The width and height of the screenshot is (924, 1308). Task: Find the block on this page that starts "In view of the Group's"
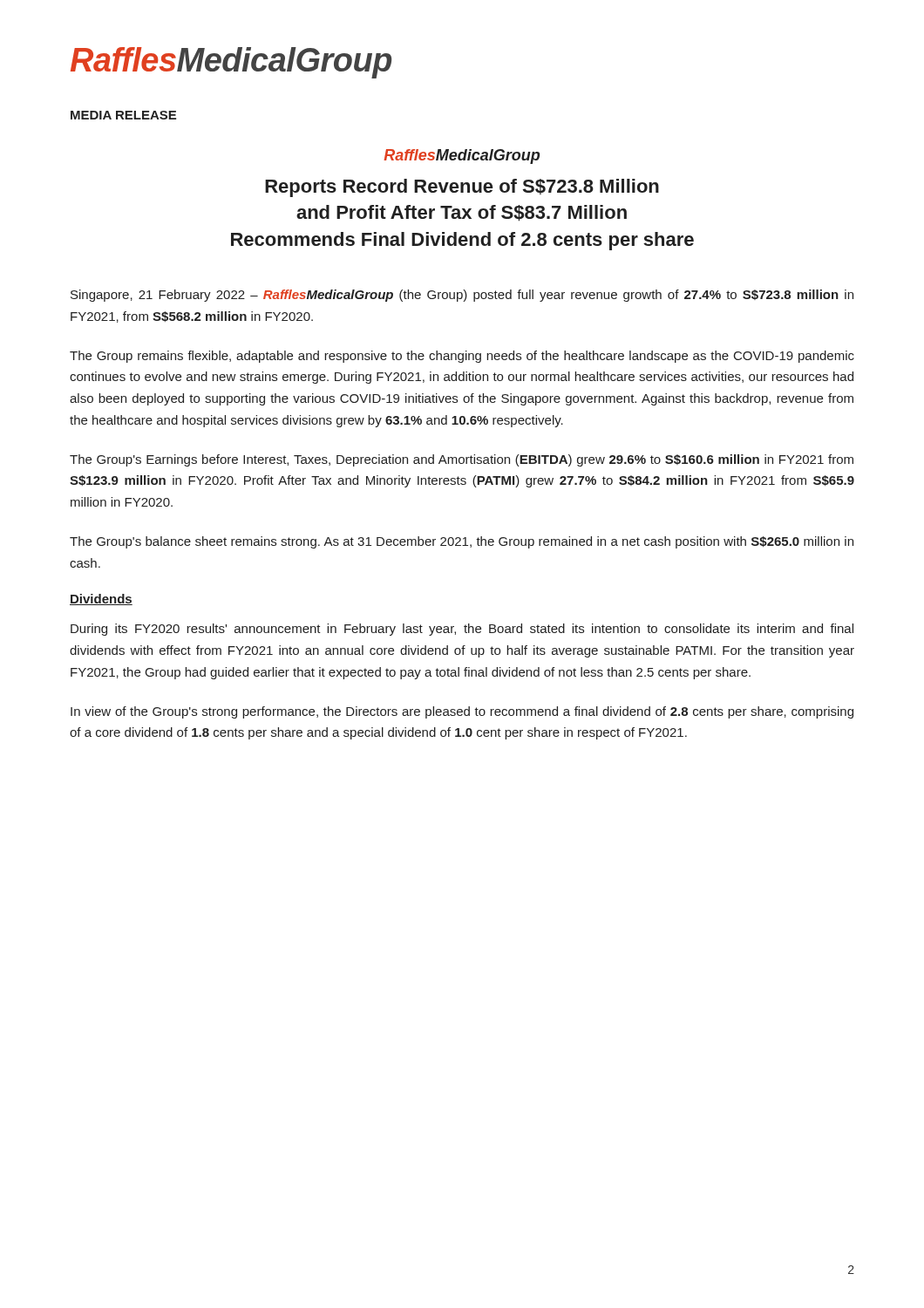[x=462, y=722]
